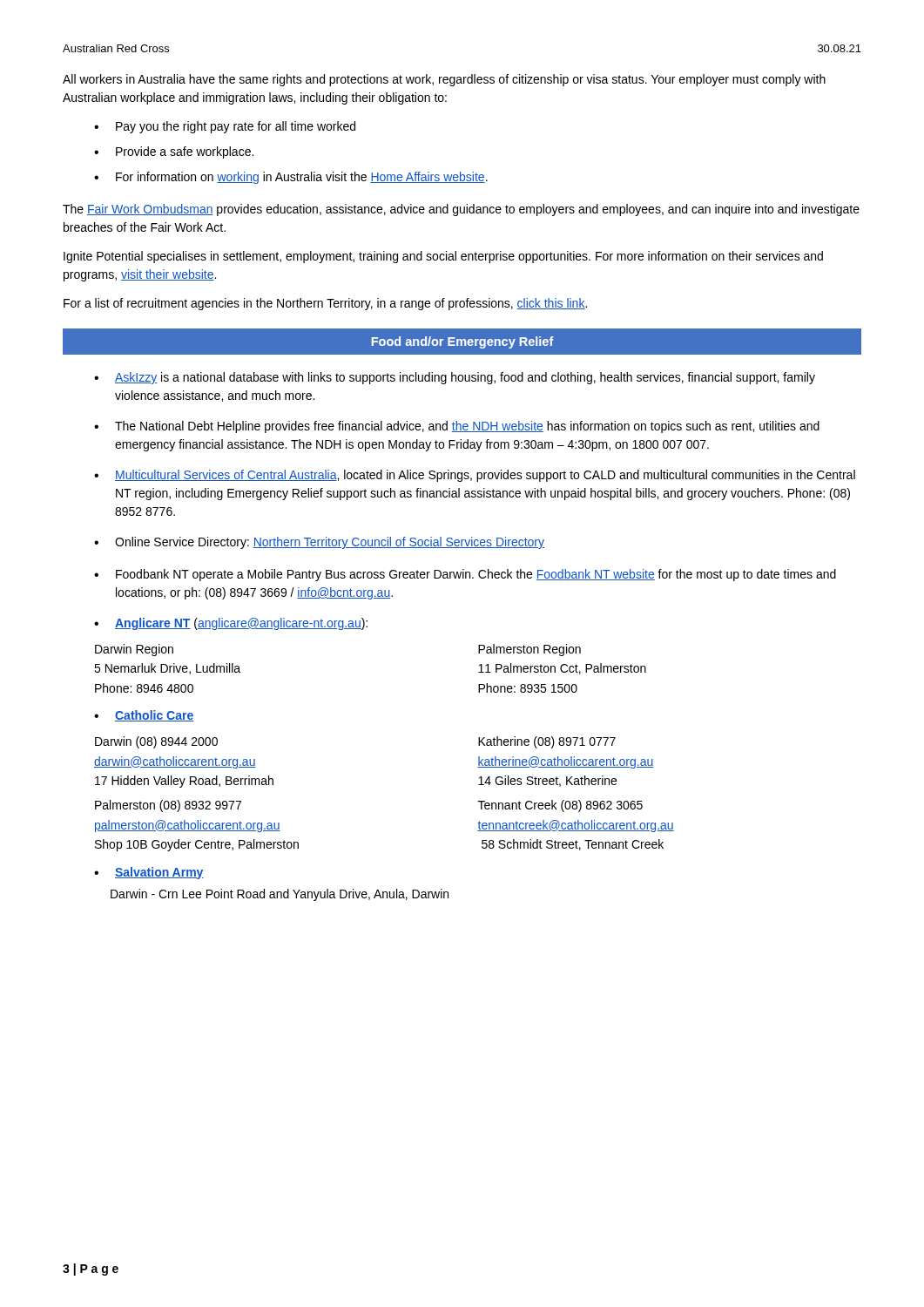The height and width of the screenshot is (1307, 924).
Task: Click on the list item with the text "• AskIzzy is a national"
Action: (478, 387)
